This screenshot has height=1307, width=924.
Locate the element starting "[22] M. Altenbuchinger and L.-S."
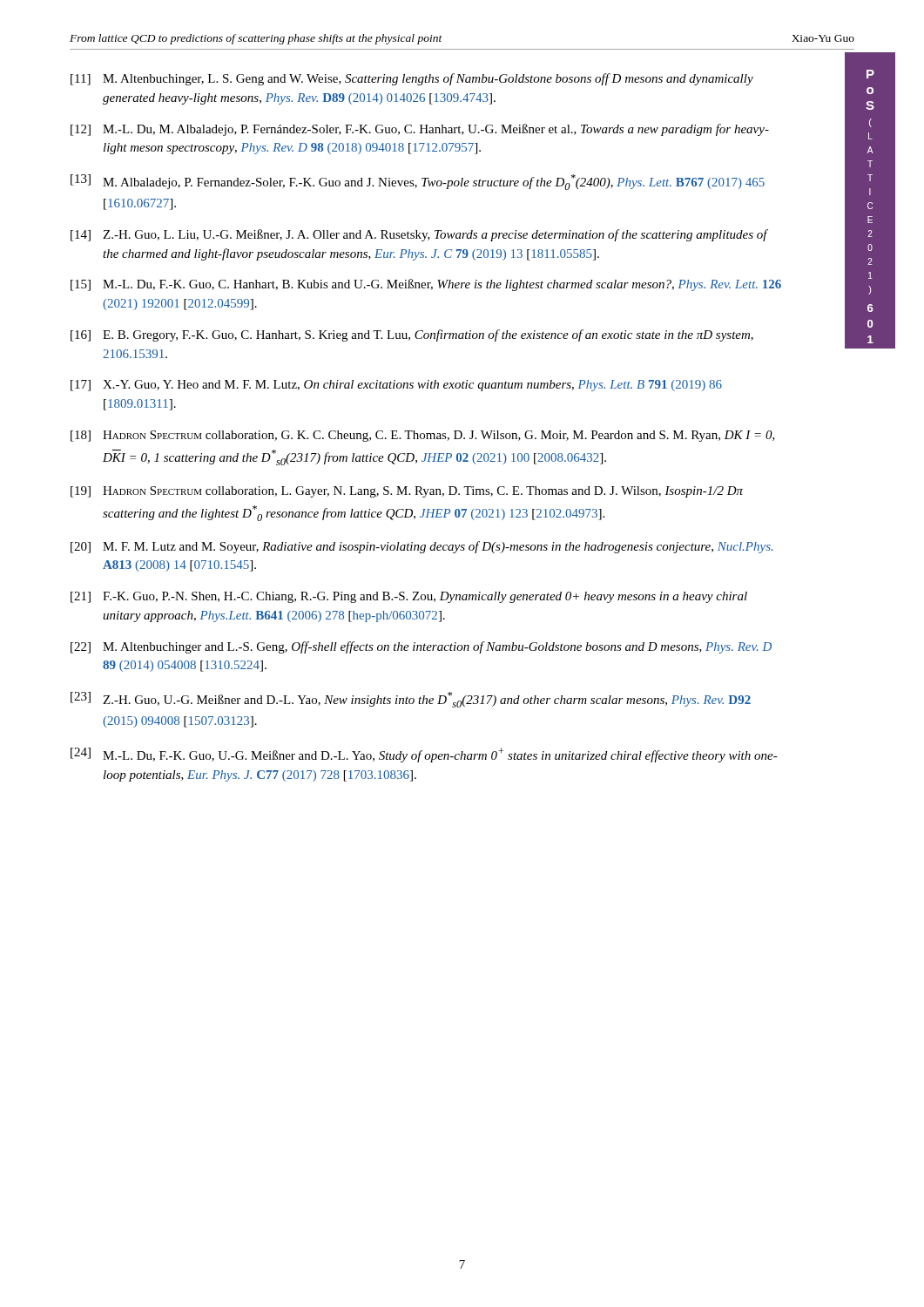click(427, 657)
